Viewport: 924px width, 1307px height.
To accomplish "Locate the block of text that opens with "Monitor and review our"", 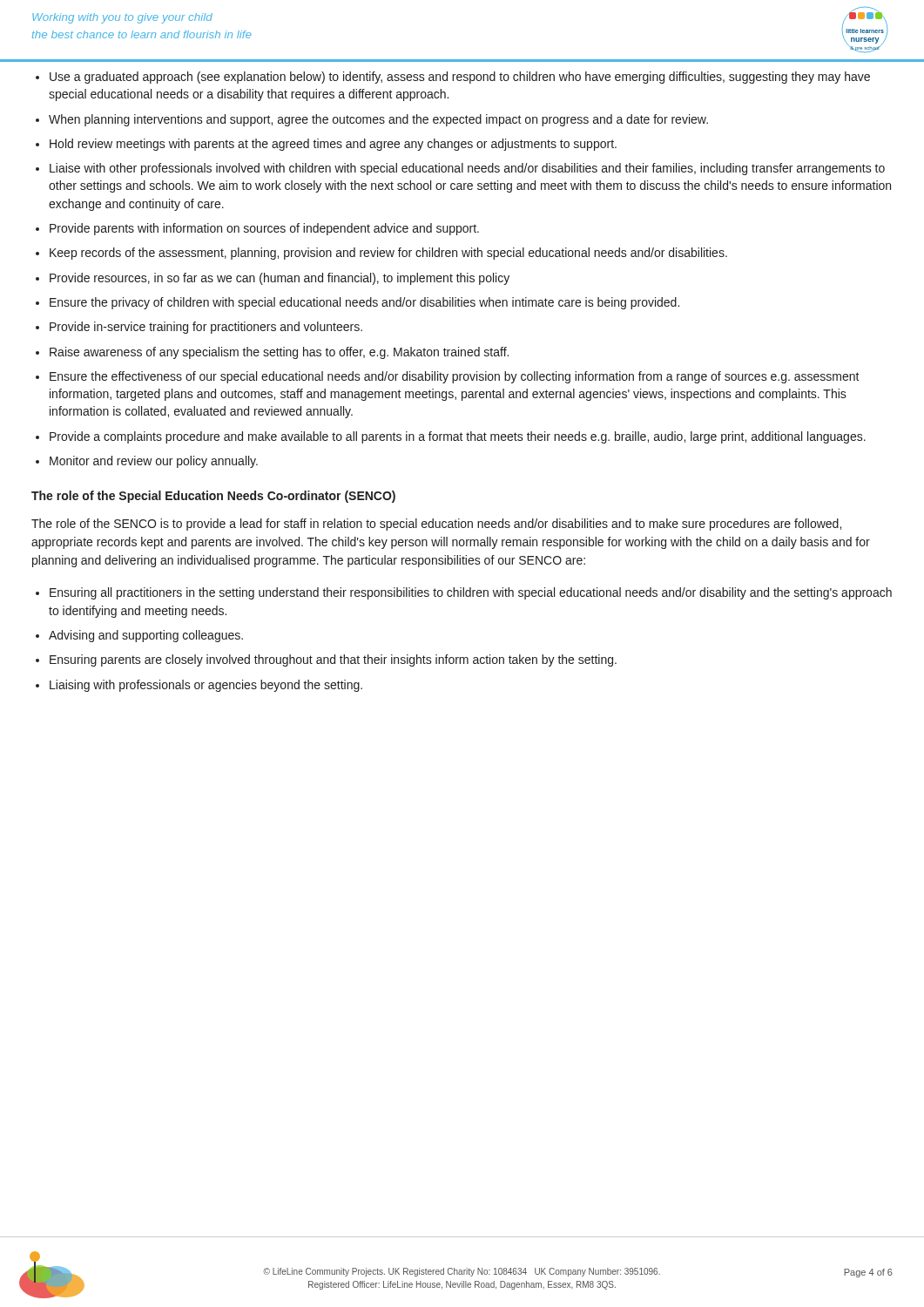I will coord(154,461).
